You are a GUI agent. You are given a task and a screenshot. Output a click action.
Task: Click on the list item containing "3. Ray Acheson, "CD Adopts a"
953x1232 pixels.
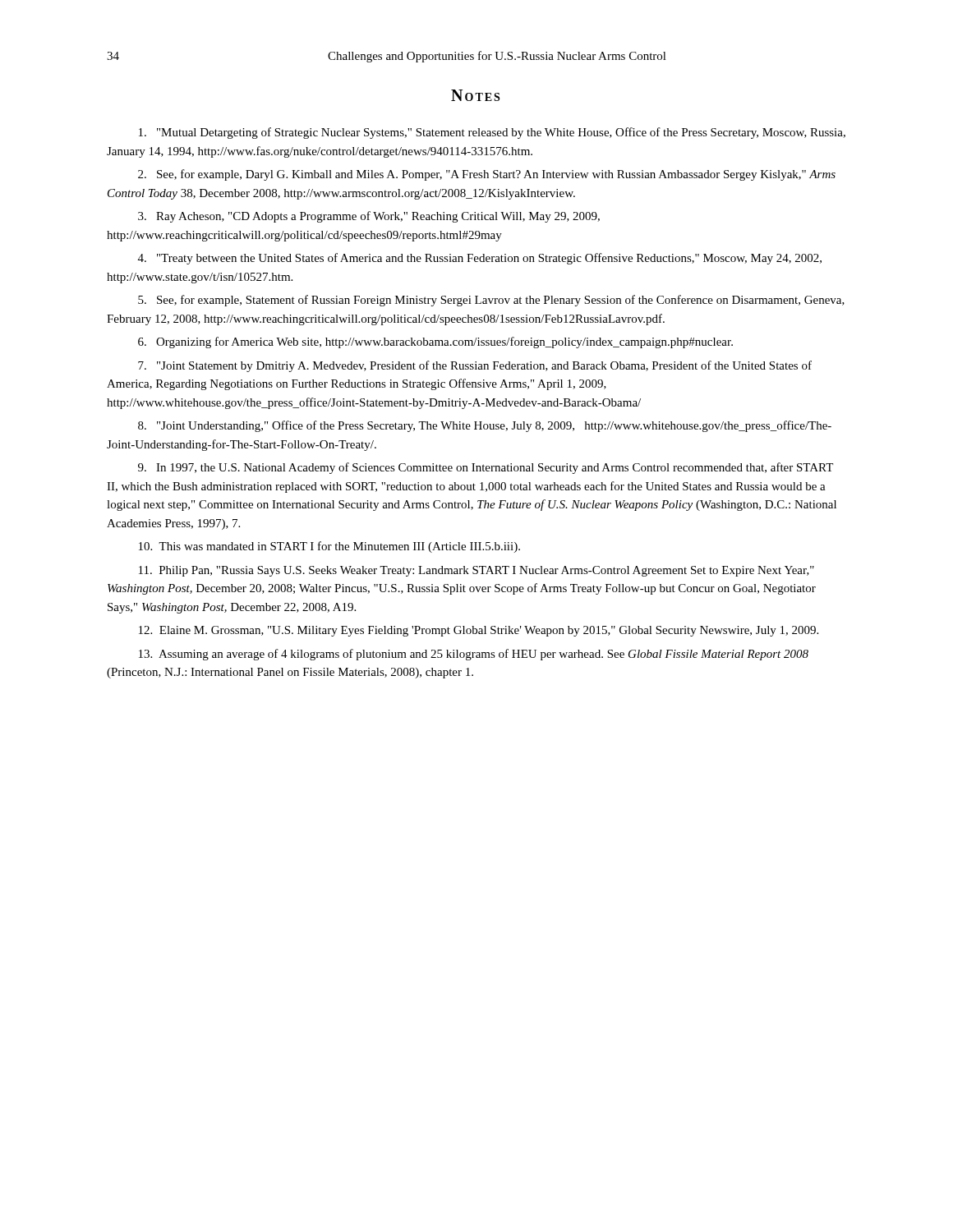tap(476, 225)
